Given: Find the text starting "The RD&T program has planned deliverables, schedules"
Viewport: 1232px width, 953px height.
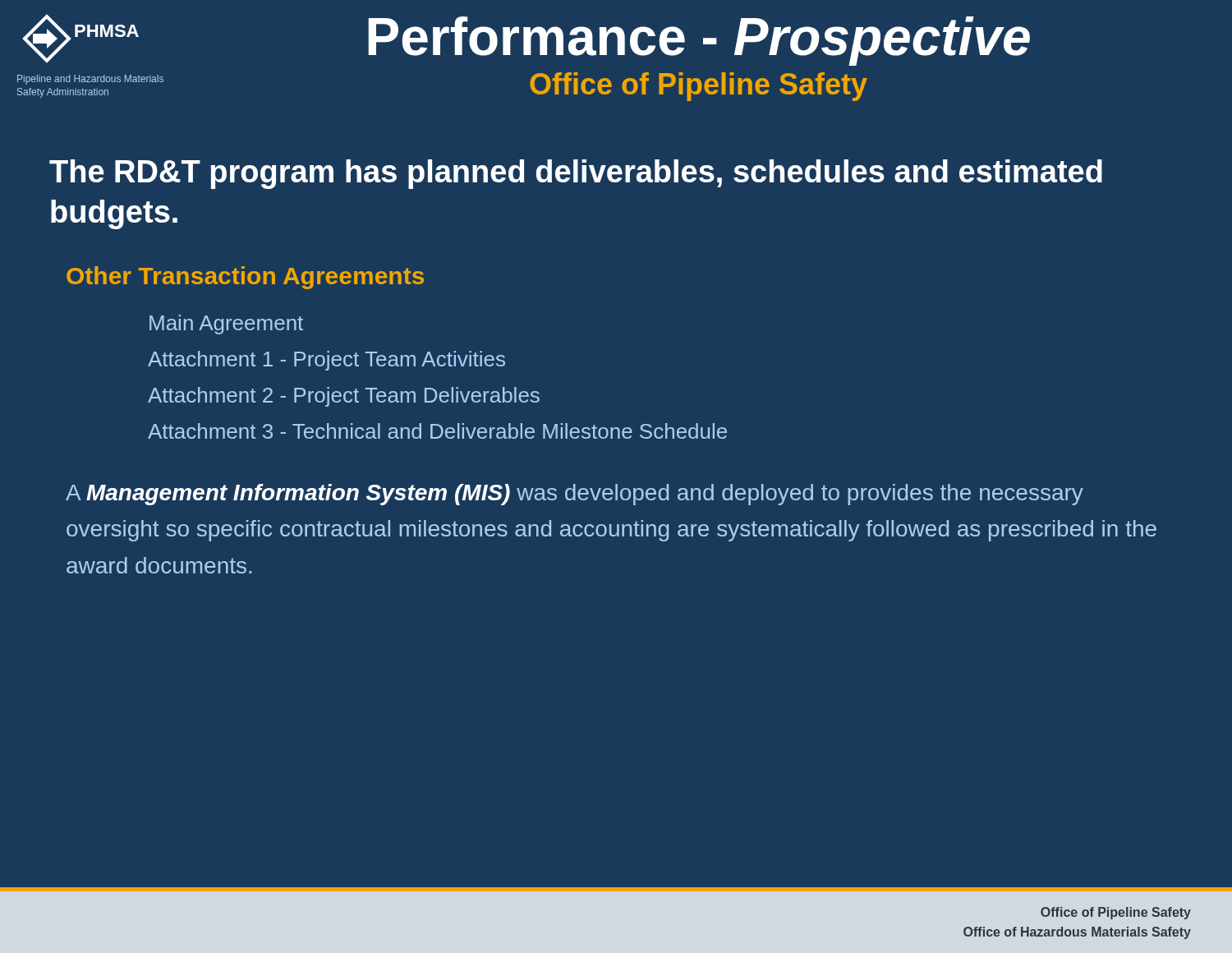Looking at the screenshot, I should [577, 192].
